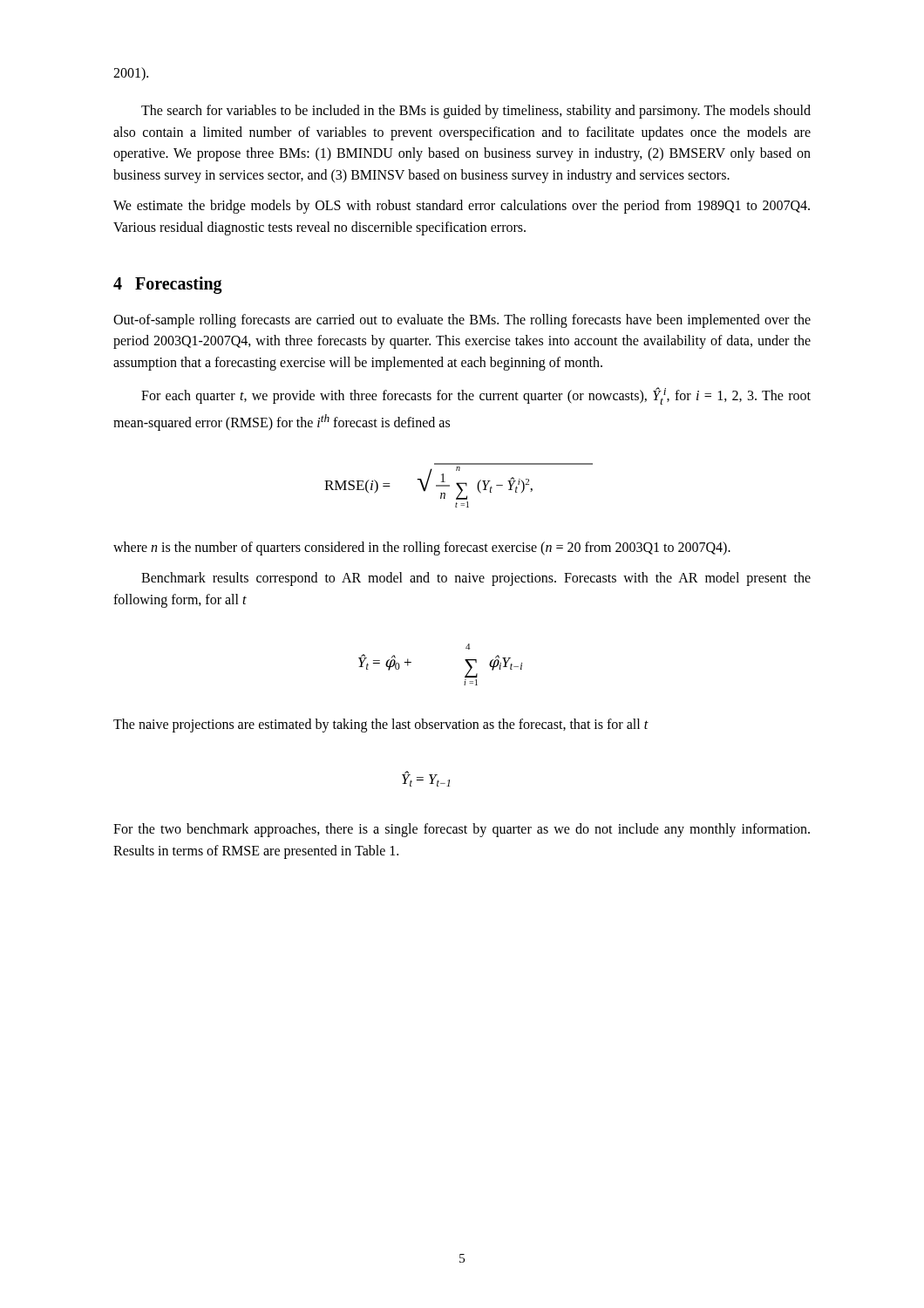The height and width of the screenshot is (1308, 924).
Task: Navigate to the element starting "Out-of-sample rolling forecasts are carried out"
Action: pos(462,341)
